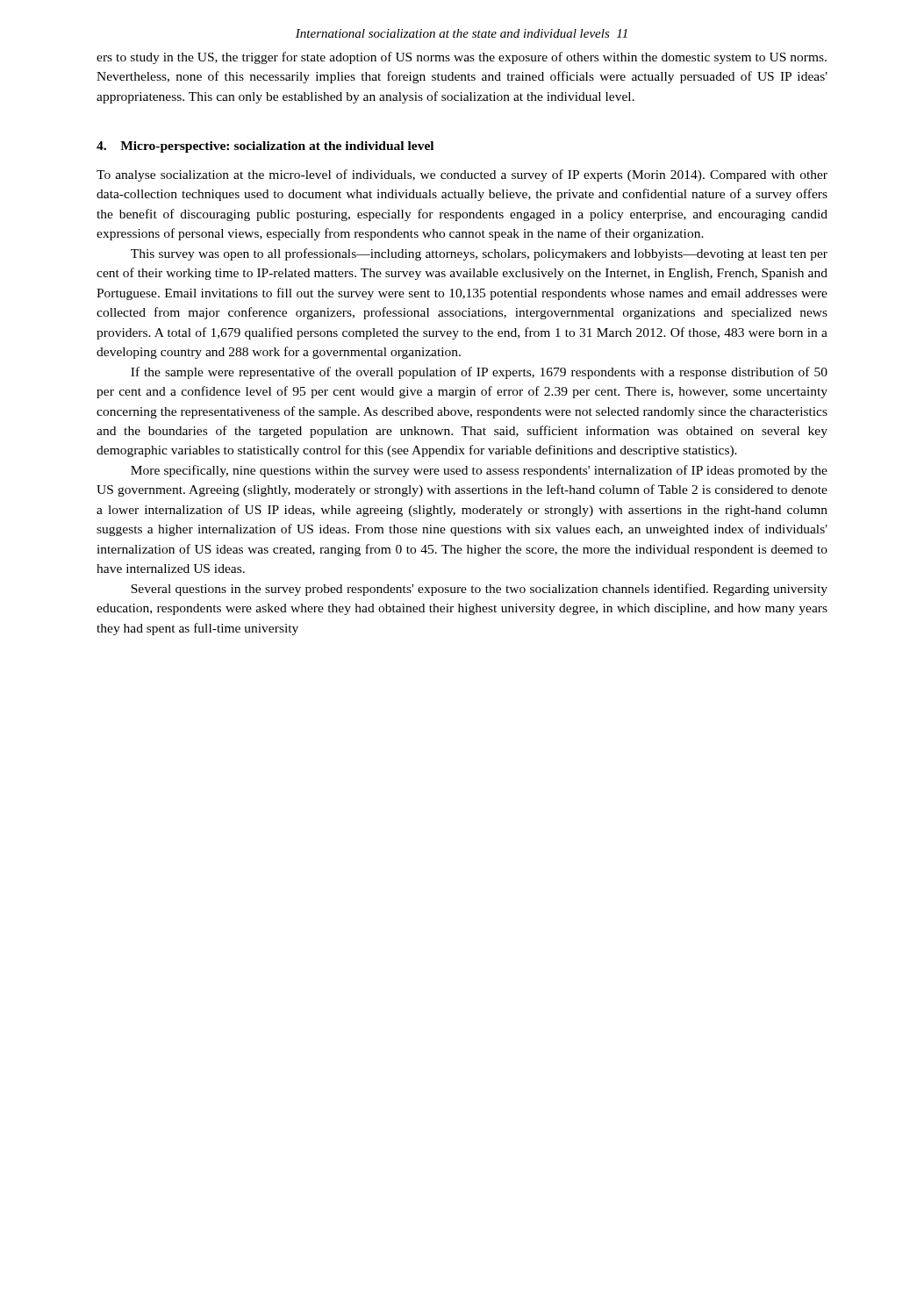Find the passage starting "ers to study"
Image resolution: width=924 pixels, height=1316 pixels.
462,77
